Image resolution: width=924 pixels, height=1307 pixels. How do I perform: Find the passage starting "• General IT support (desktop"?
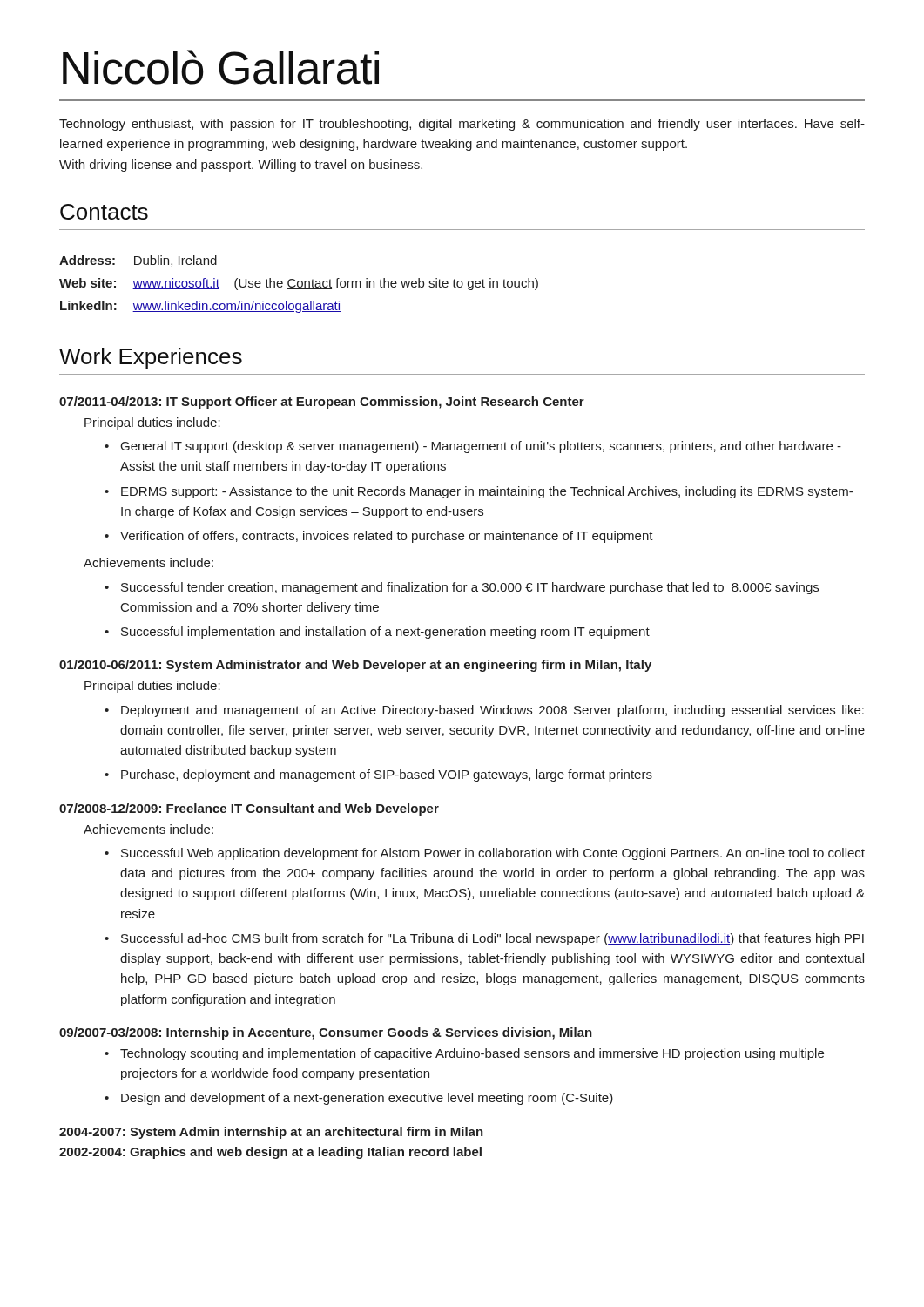(x=485, y=456)
